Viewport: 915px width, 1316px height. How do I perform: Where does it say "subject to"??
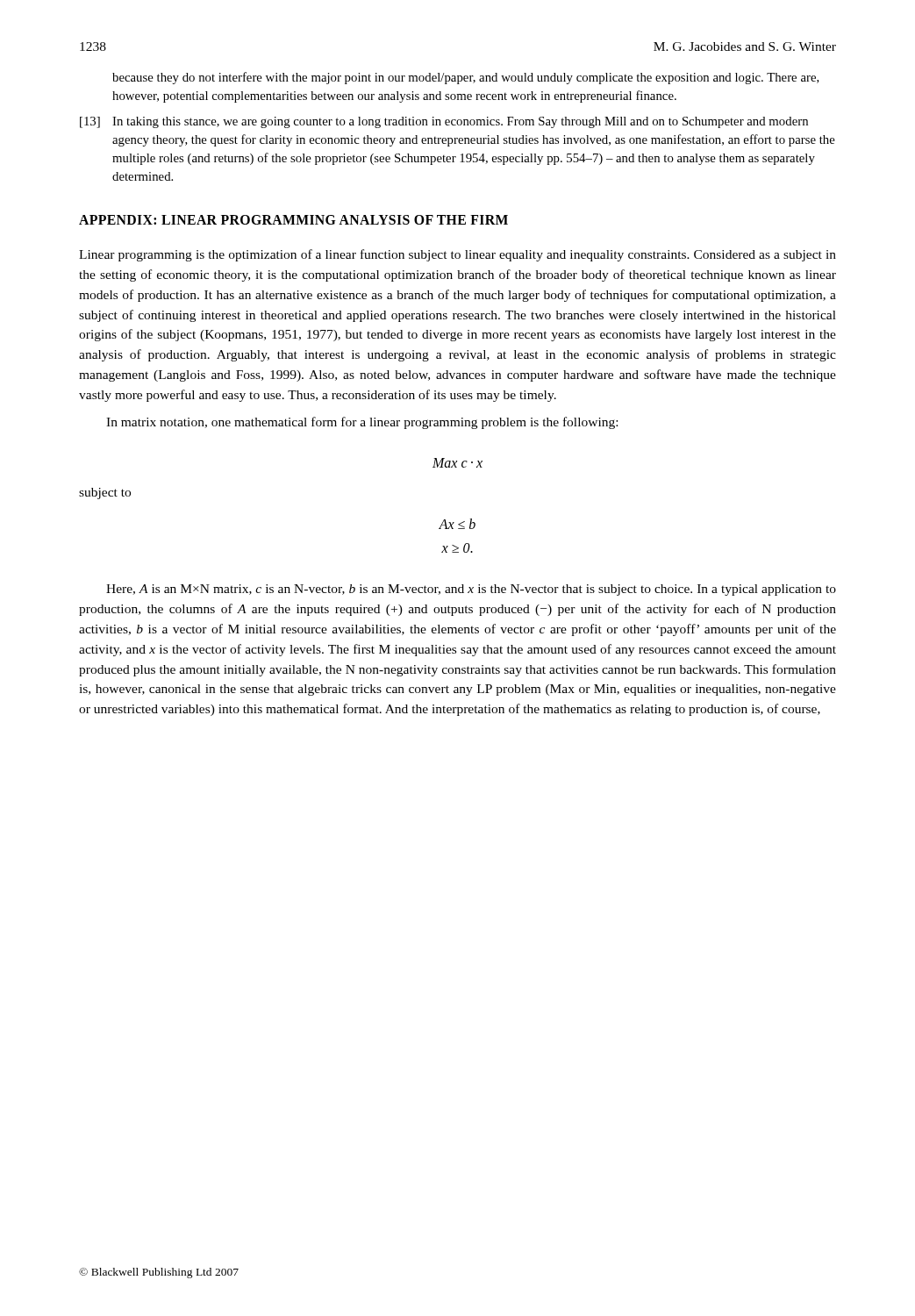pyautogui.click(x=105, y=491)
